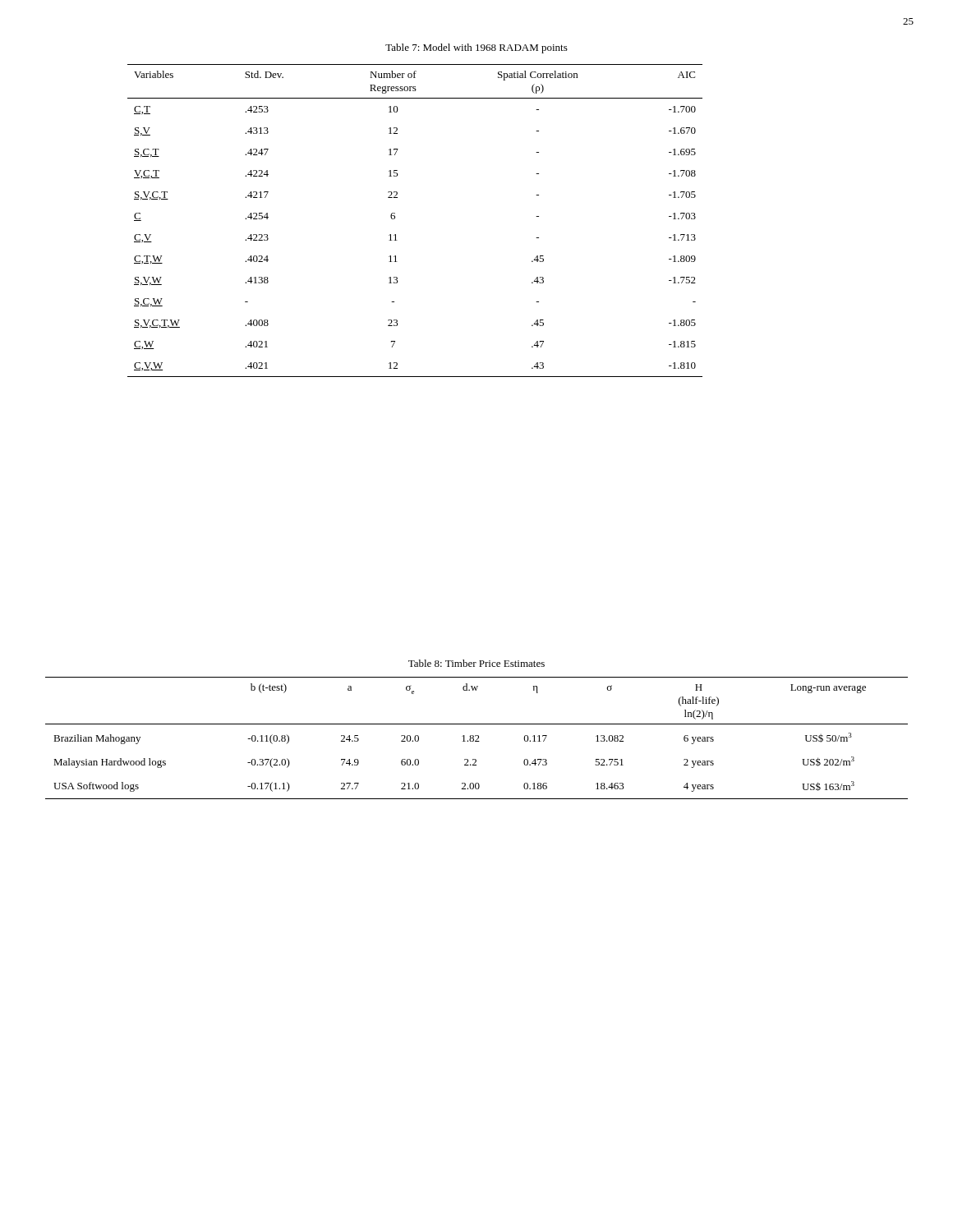953x1232 pixels.
Task: Click on the table containing "Spatial Correlation (ρ)"
Action: [x=415, y=221]
